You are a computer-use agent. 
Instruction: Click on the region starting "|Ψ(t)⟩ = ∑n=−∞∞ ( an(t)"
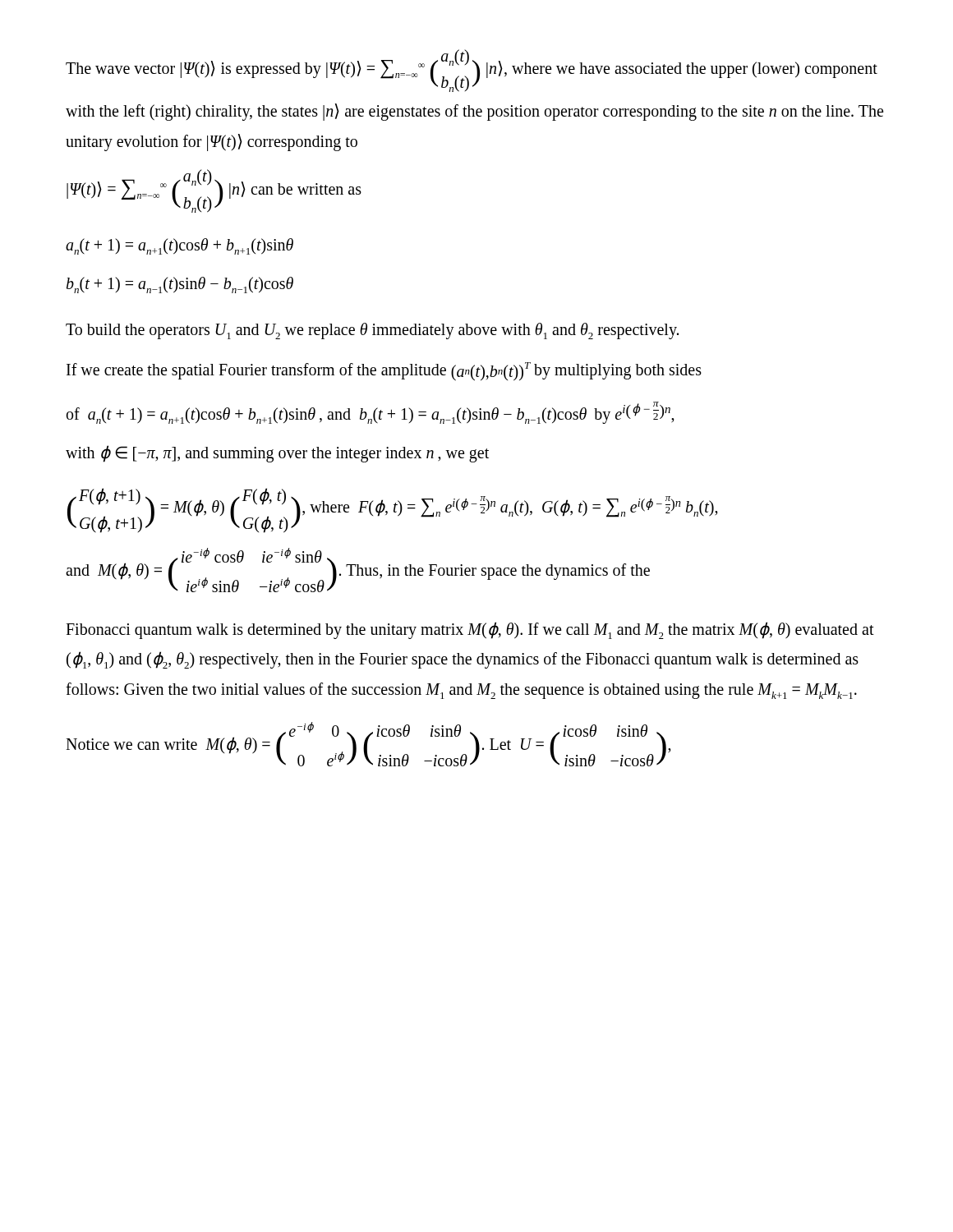(214, 191)
